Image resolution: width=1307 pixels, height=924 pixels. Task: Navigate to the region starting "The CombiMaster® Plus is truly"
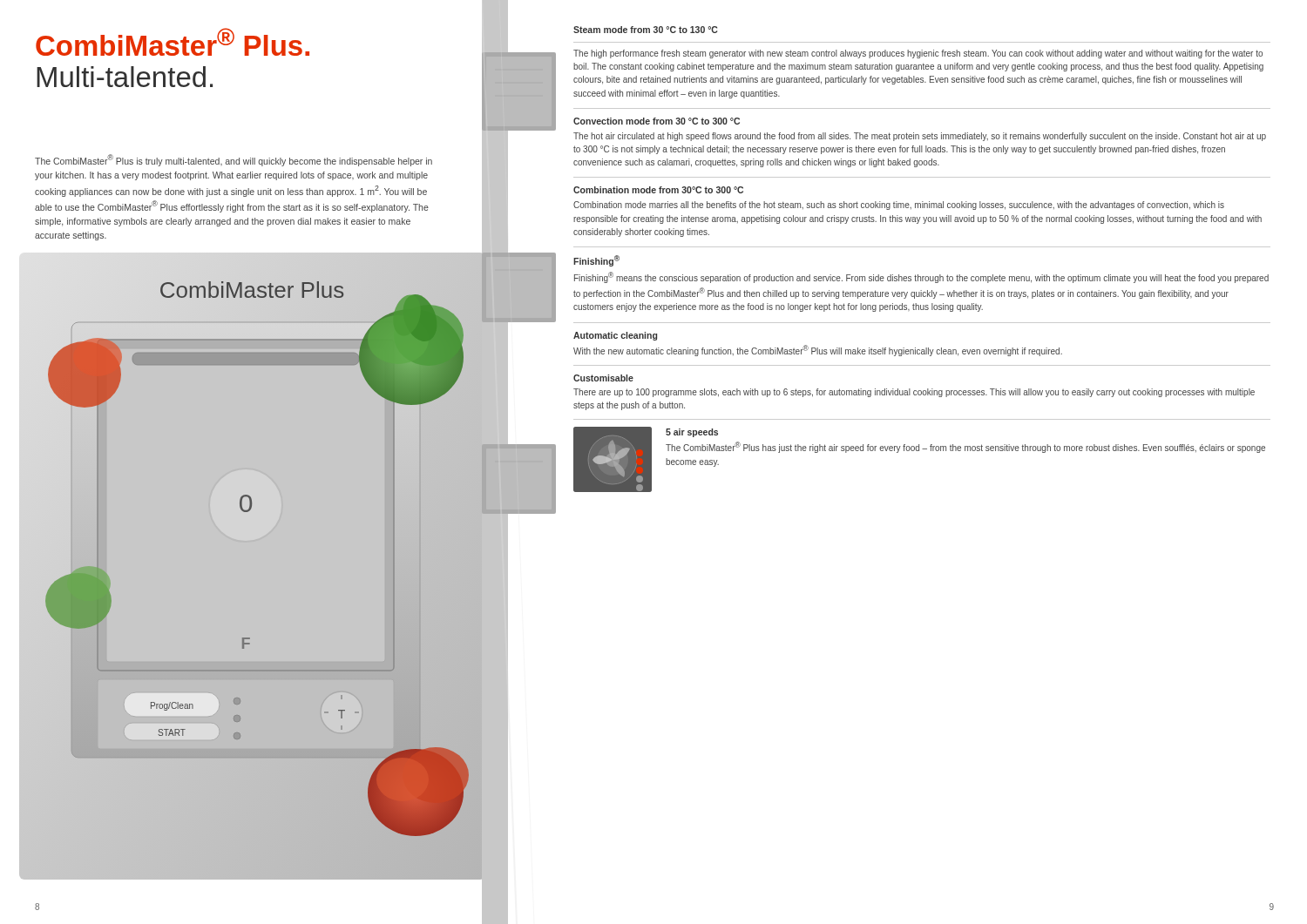[234, 197]
